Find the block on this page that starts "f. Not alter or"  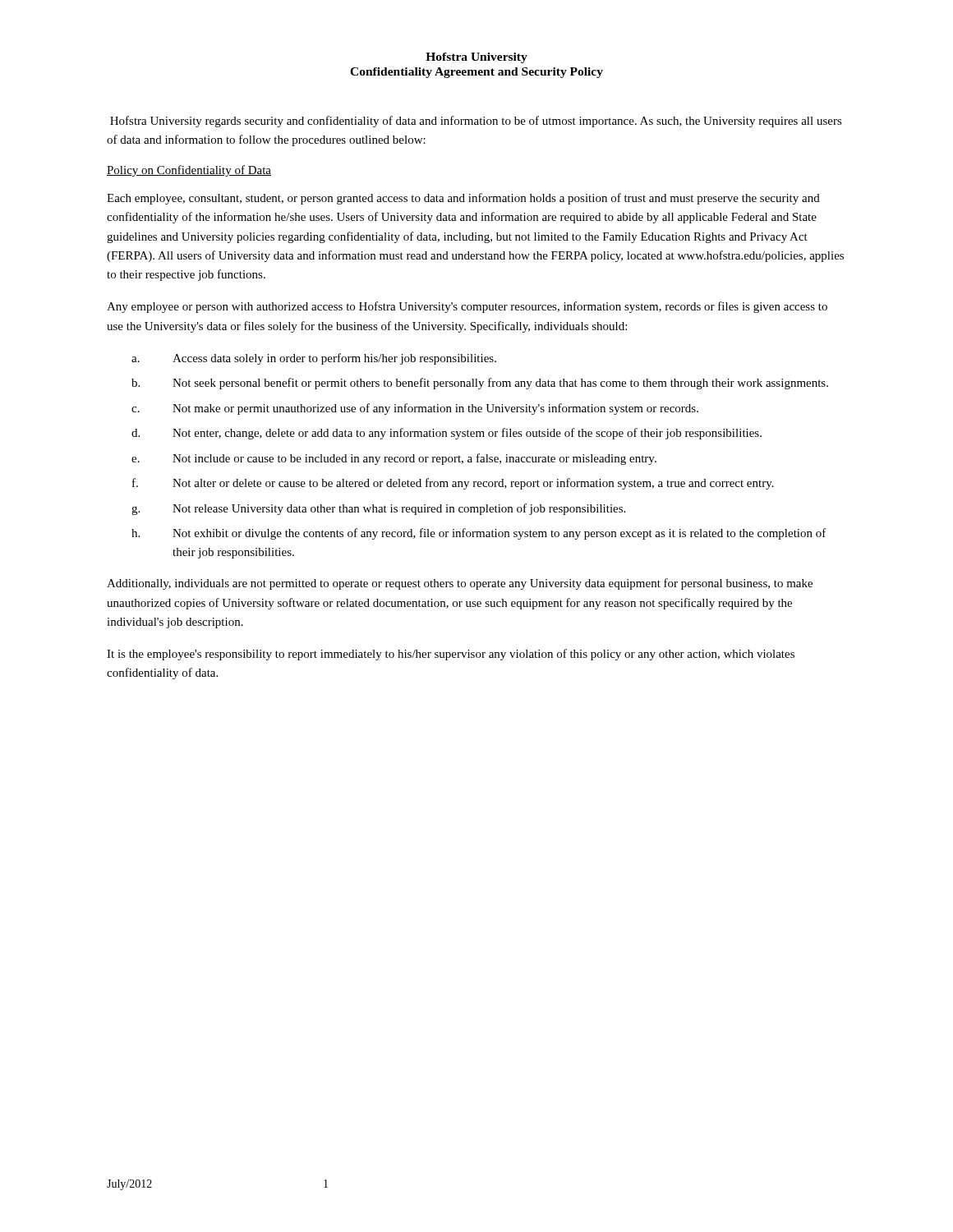476,483
